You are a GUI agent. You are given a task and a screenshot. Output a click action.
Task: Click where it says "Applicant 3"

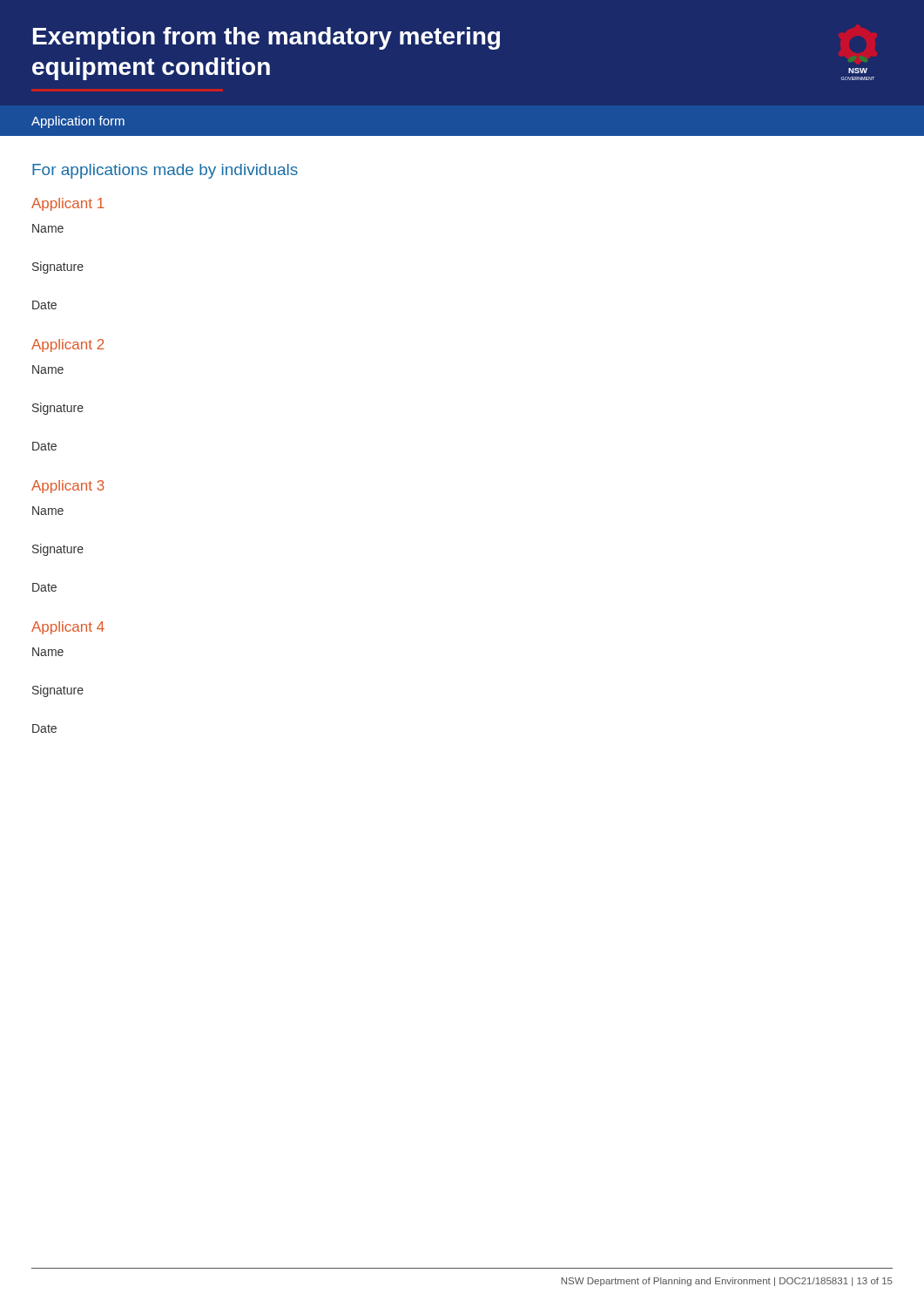68,486
